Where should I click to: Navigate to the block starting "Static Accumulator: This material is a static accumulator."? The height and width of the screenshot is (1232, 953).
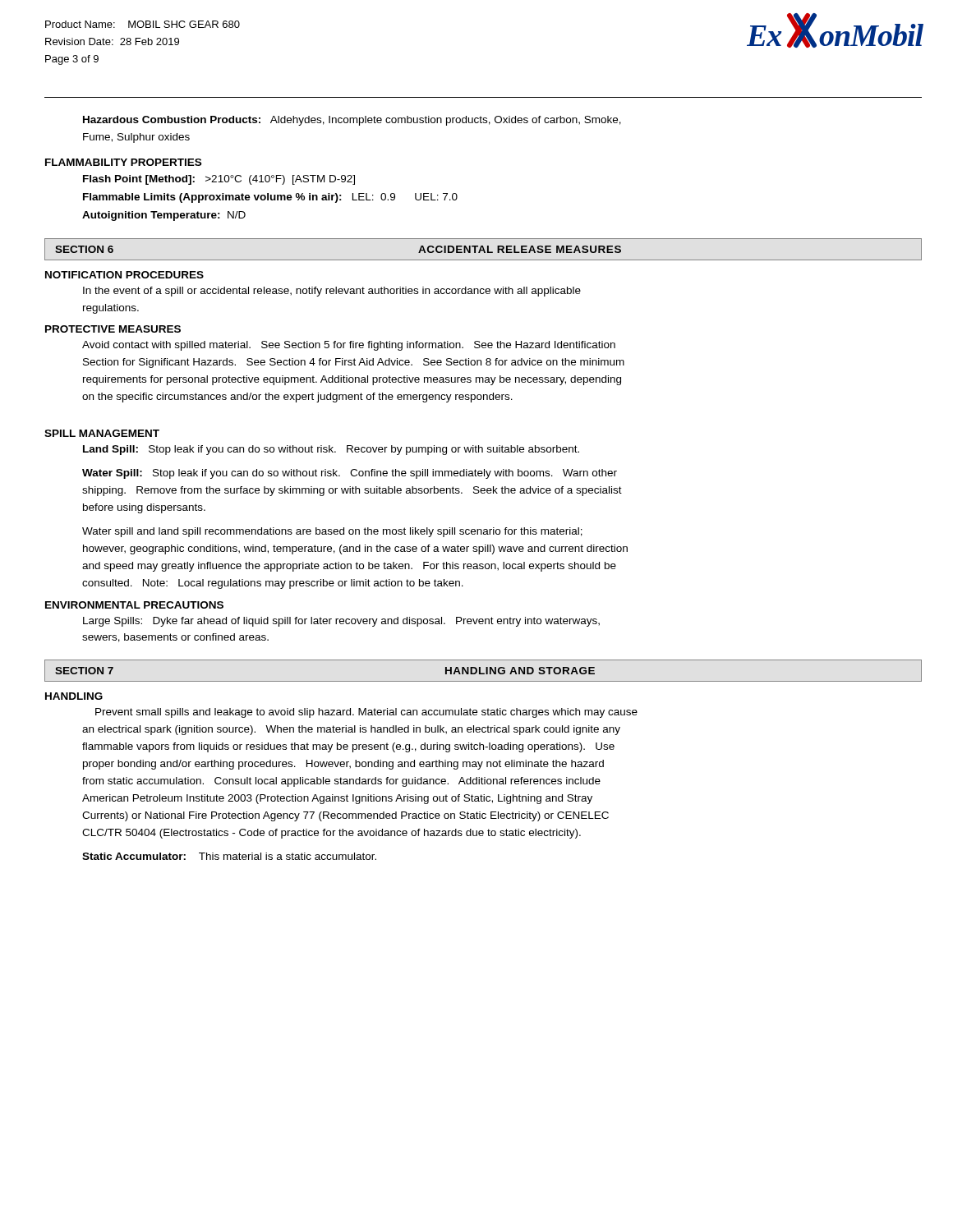click(230, 856)
